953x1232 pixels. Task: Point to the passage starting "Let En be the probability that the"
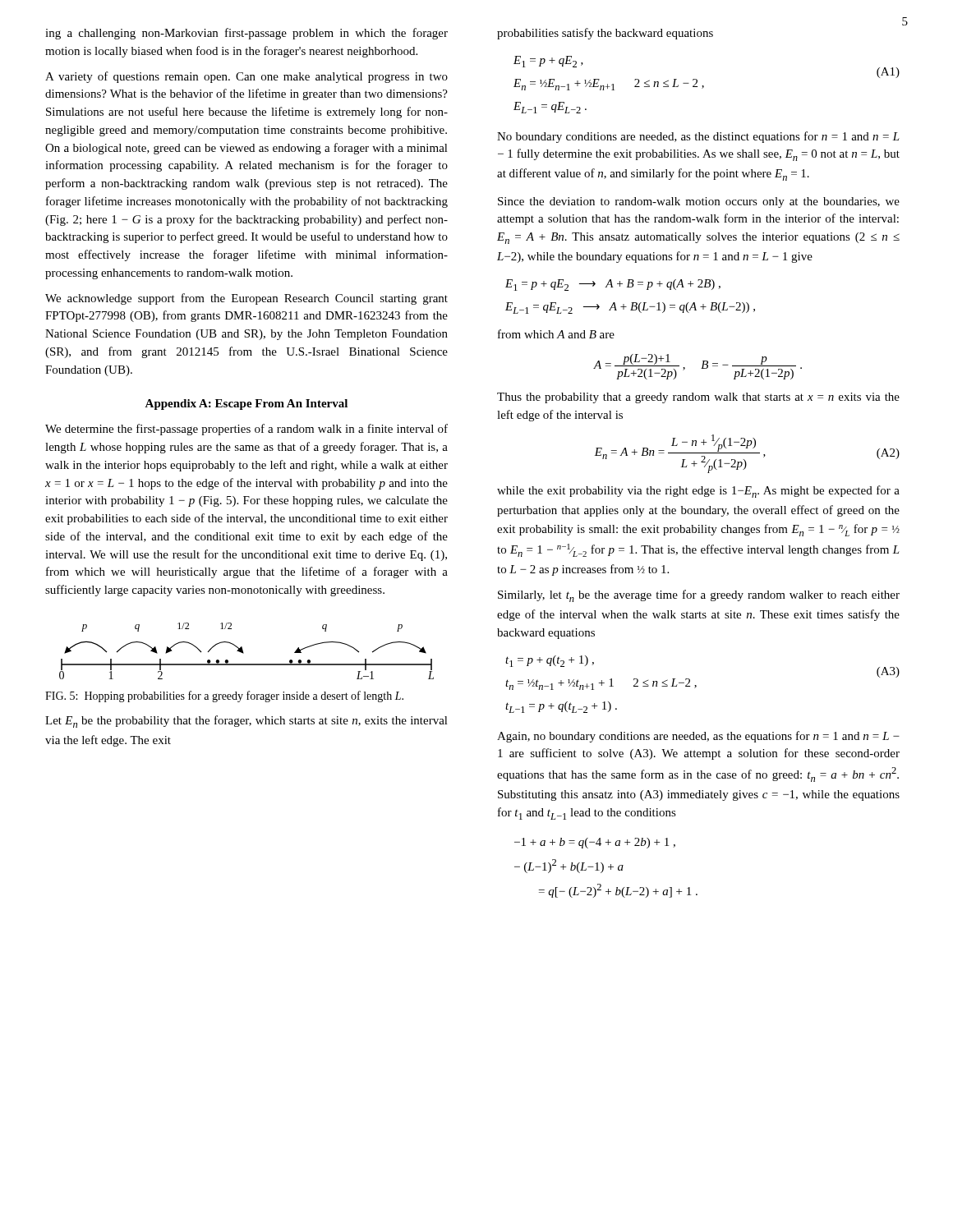click(246, 731)
